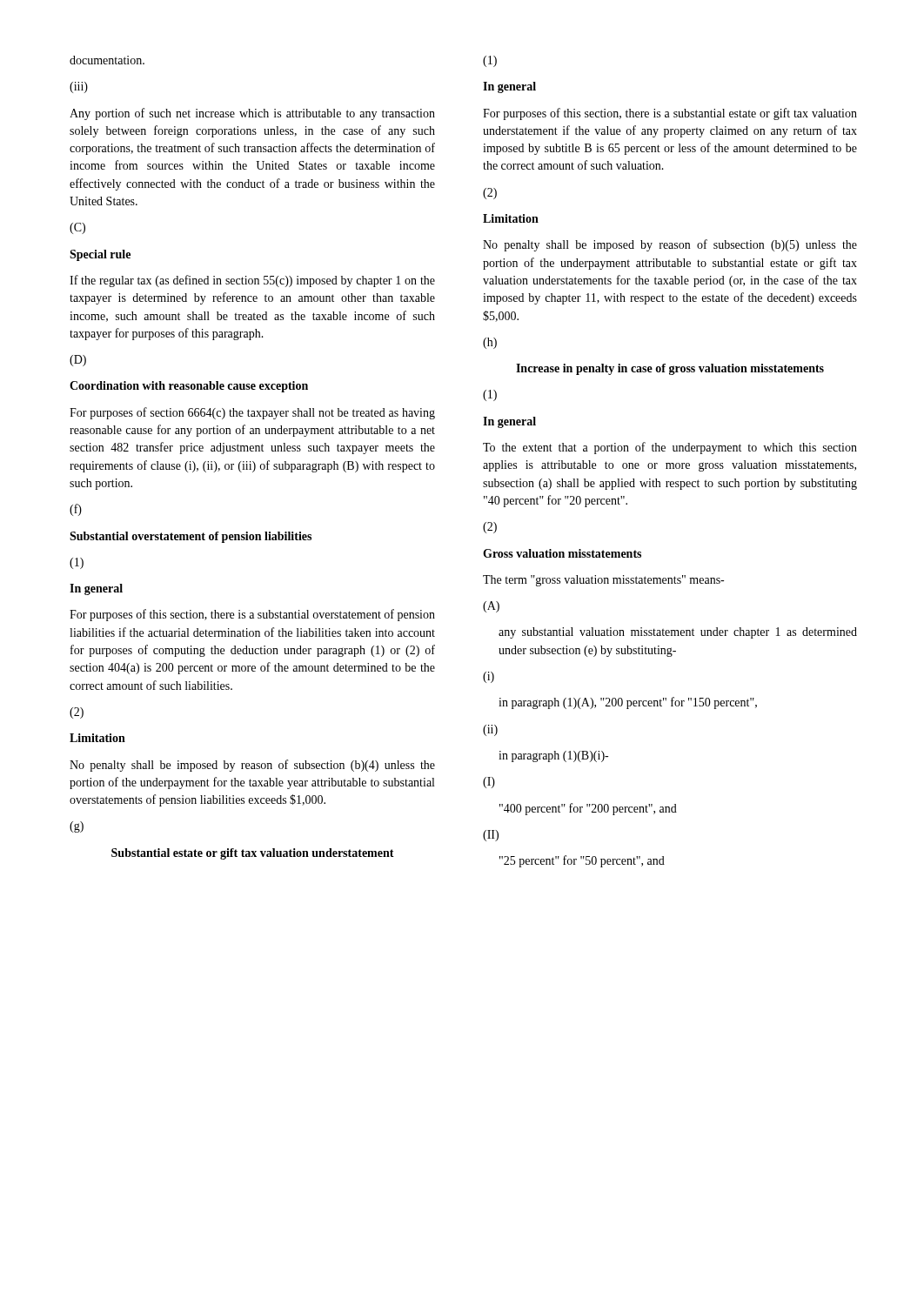Image resolution: width=924 pixels, height=1305 pixels.
Task: Select the region starting "If the regular tax (as defined"
Action: point(252,307)
